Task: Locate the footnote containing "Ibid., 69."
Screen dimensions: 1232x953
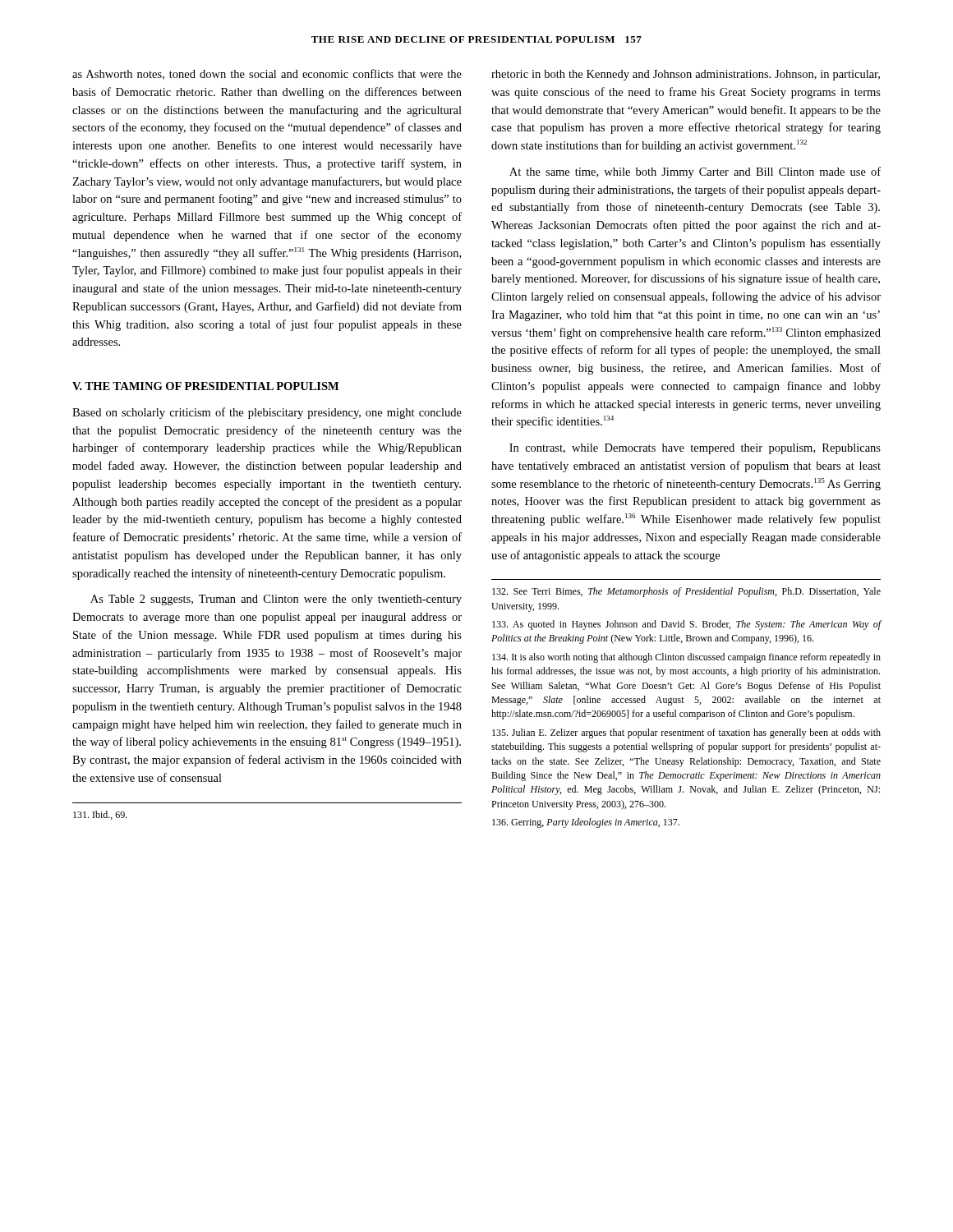Action: [x=100, y=815]
